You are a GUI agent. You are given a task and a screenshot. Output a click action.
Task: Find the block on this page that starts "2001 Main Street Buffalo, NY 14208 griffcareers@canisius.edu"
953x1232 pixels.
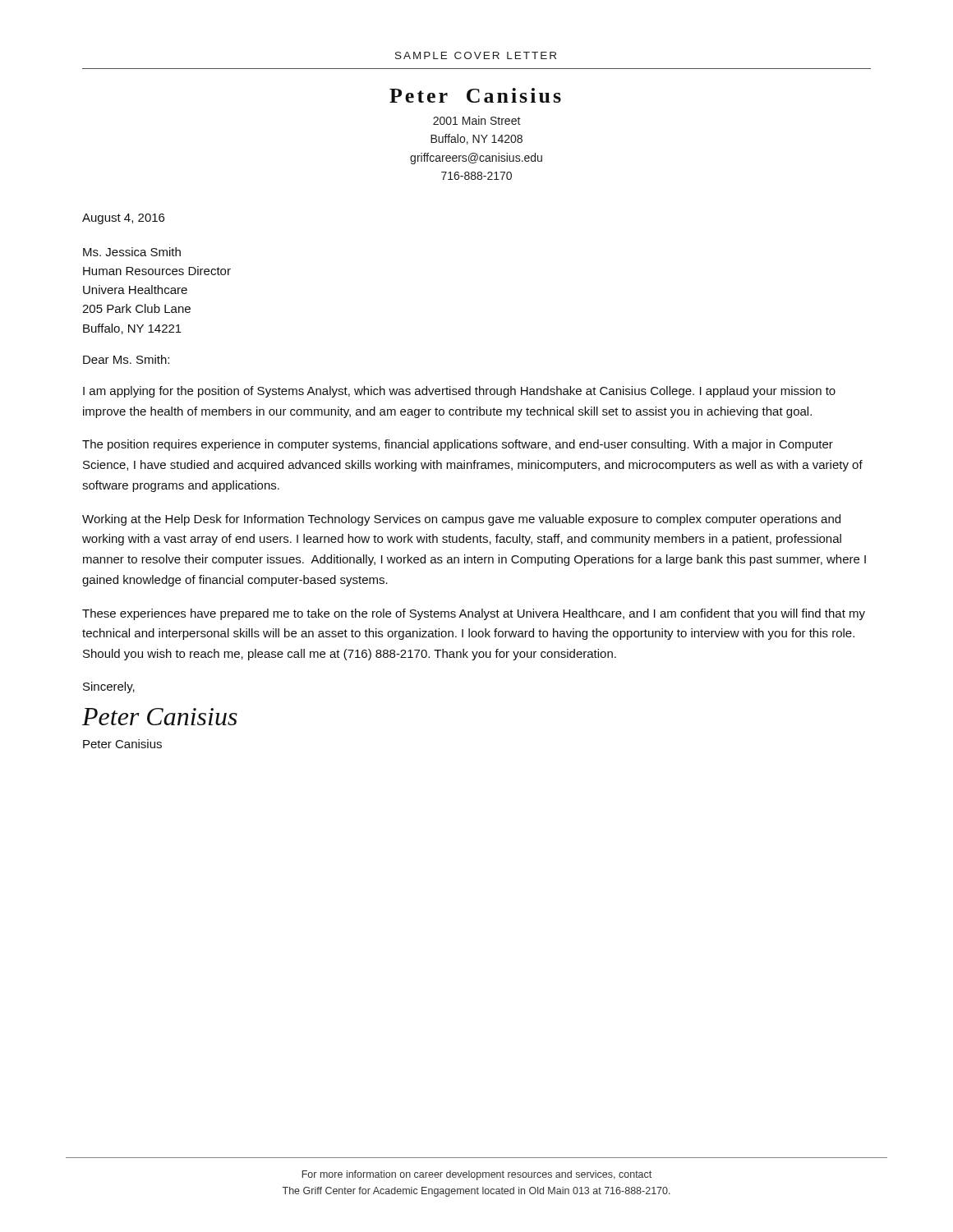[476, 149]
